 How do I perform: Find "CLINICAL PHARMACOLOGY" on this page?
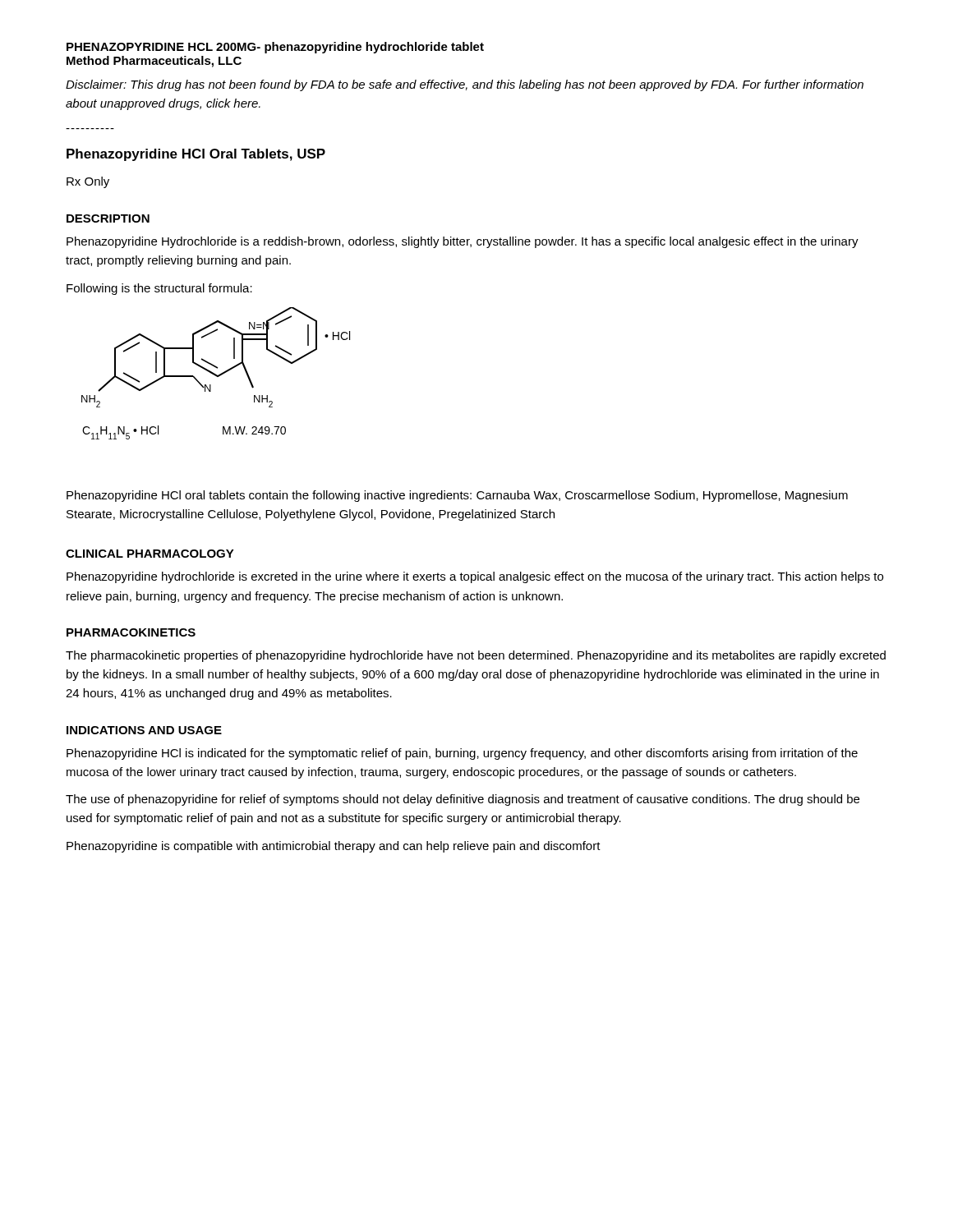click(150, 553)
